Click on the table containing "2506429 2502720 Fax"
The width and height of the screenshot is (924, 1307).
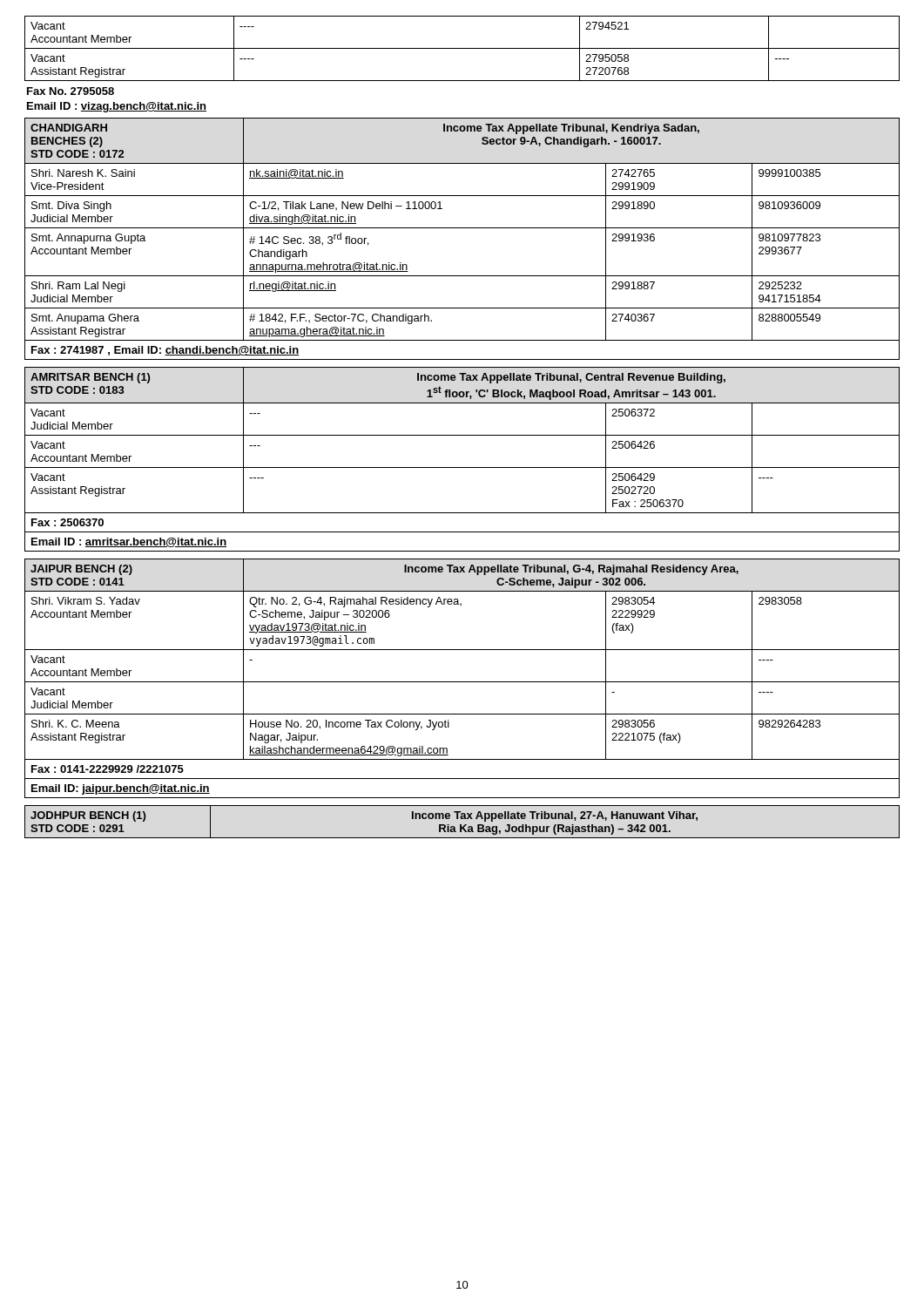click(462, 459)
